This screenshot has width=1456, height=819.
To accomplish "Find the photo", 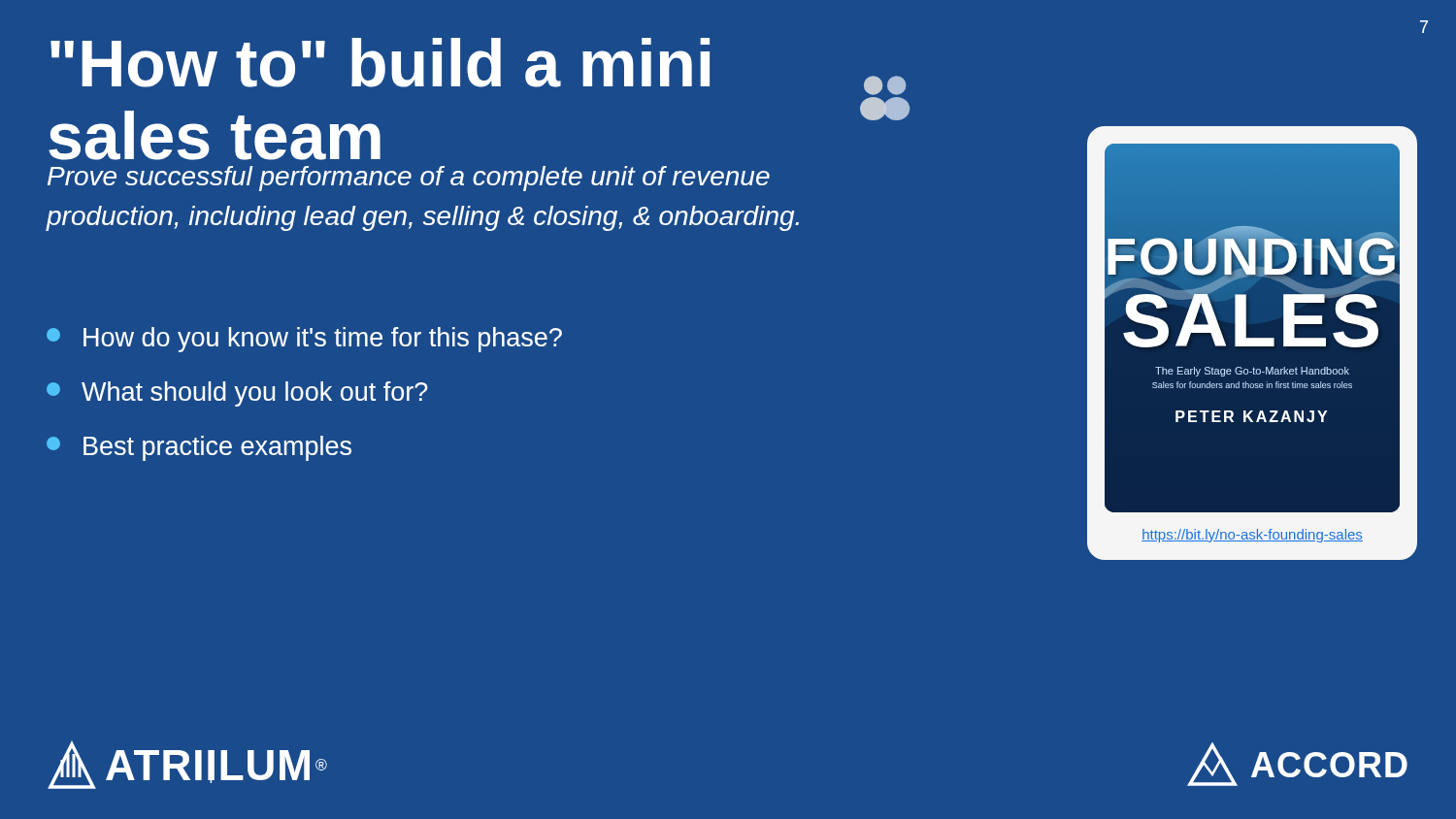I will point(1252,328).
